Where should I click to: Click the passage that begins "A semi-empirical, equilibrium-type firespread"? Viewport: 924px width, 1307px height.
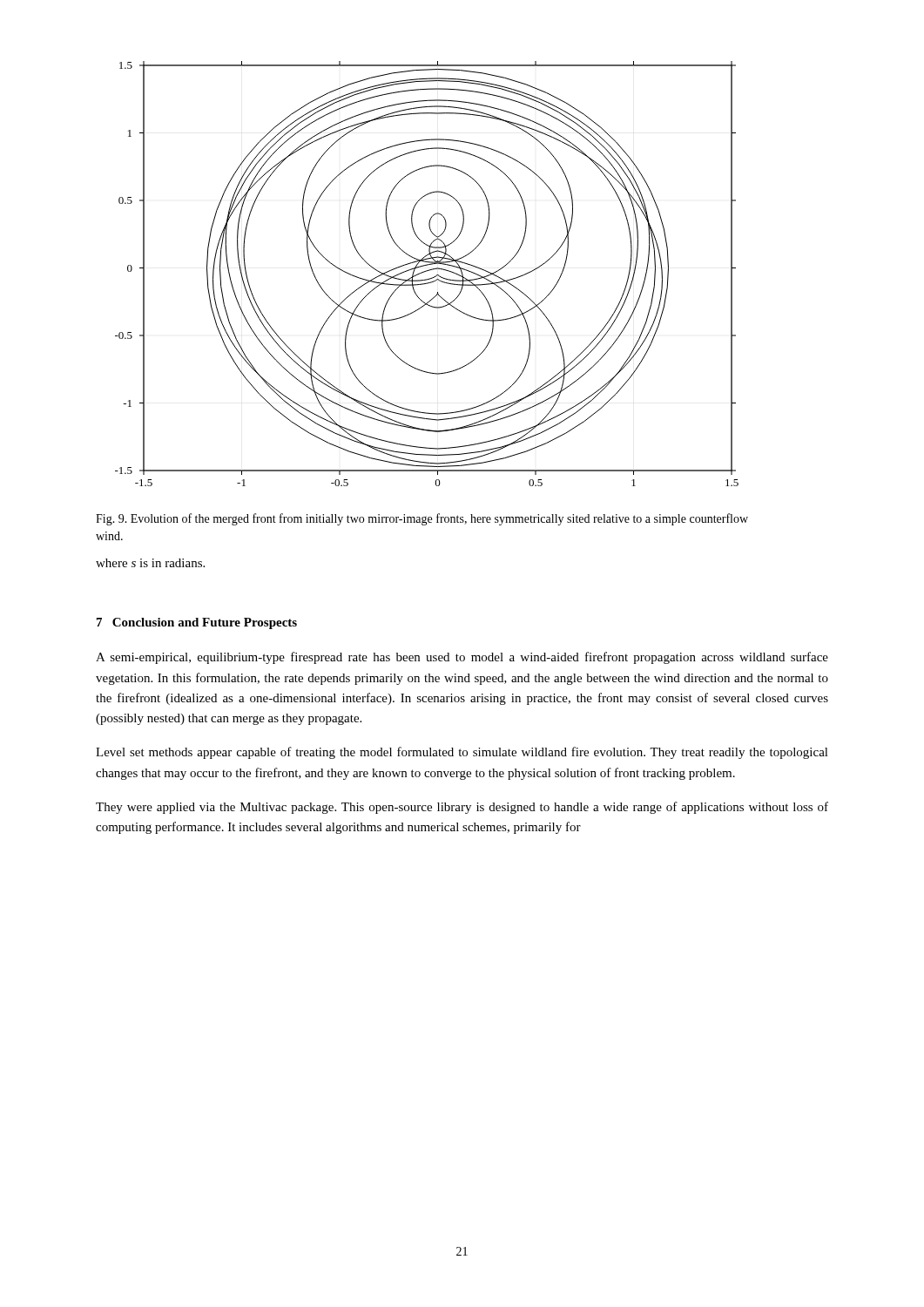pyautogui.click(x=462, y=688)
